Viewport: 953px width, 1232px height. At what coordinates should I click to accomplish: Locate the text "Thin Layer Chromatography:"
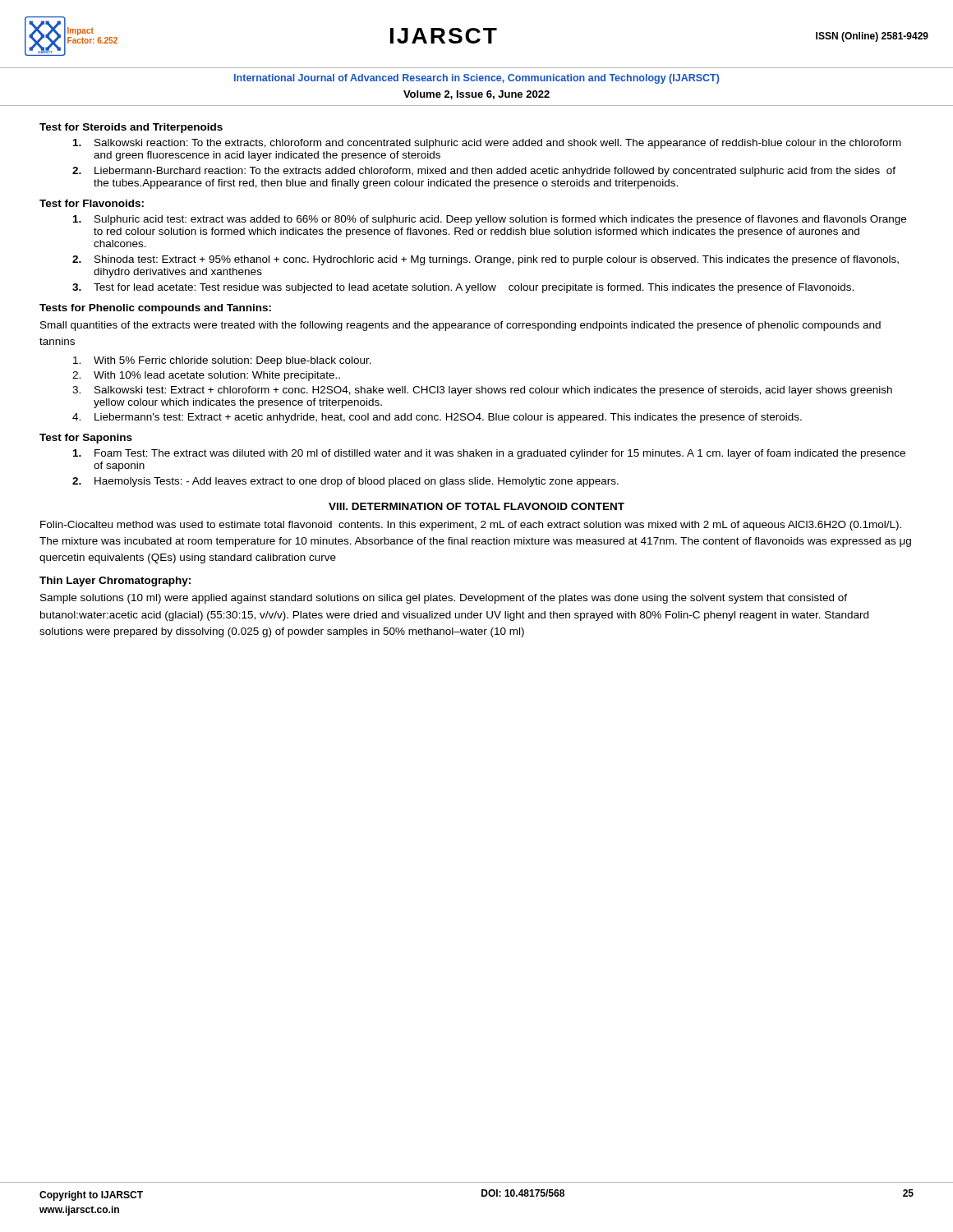[x=116, y=581]
